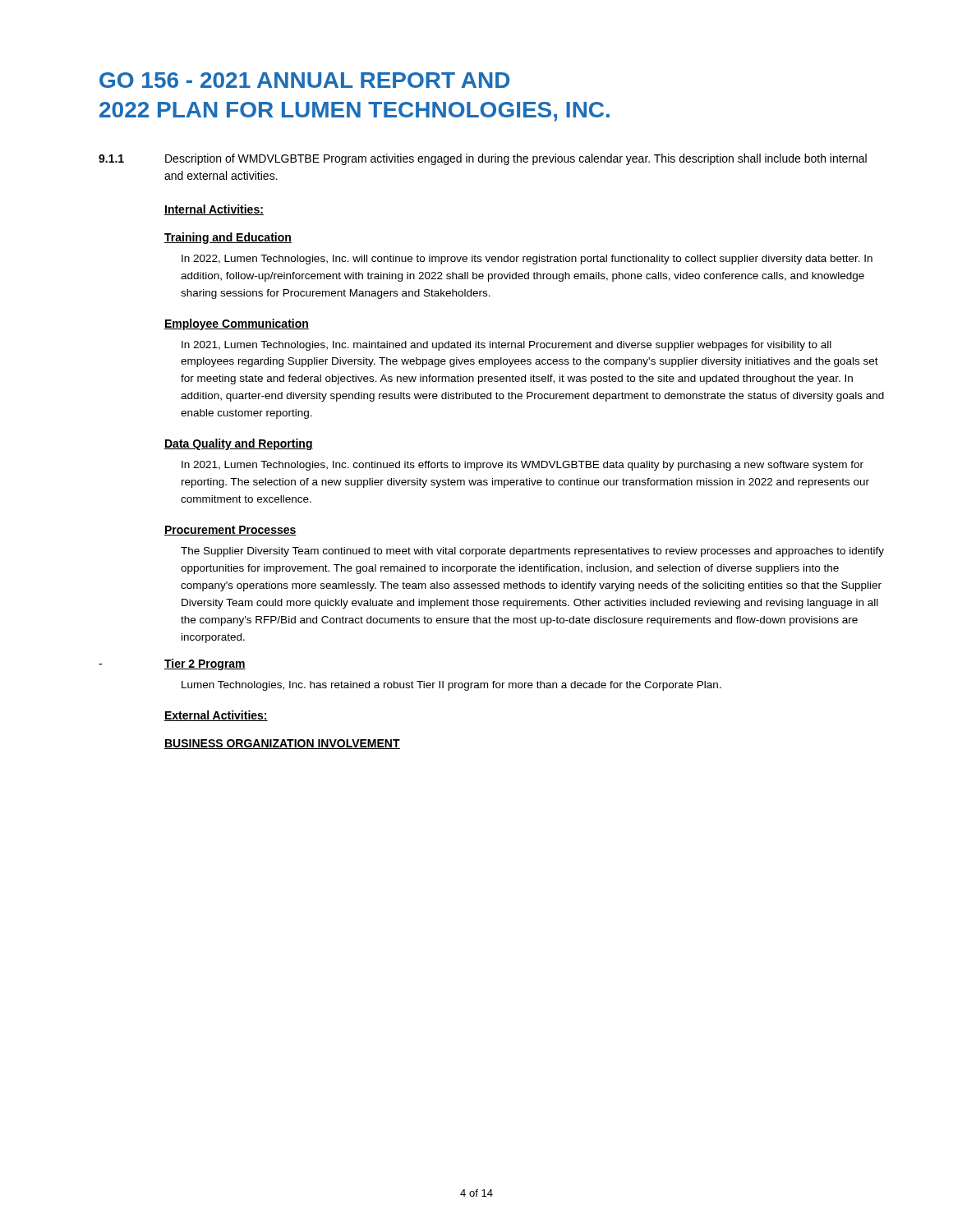Click on the section header with the text "Data Quality and"
This screenshot has height=1232, width=953.
[x=238, y=444]
